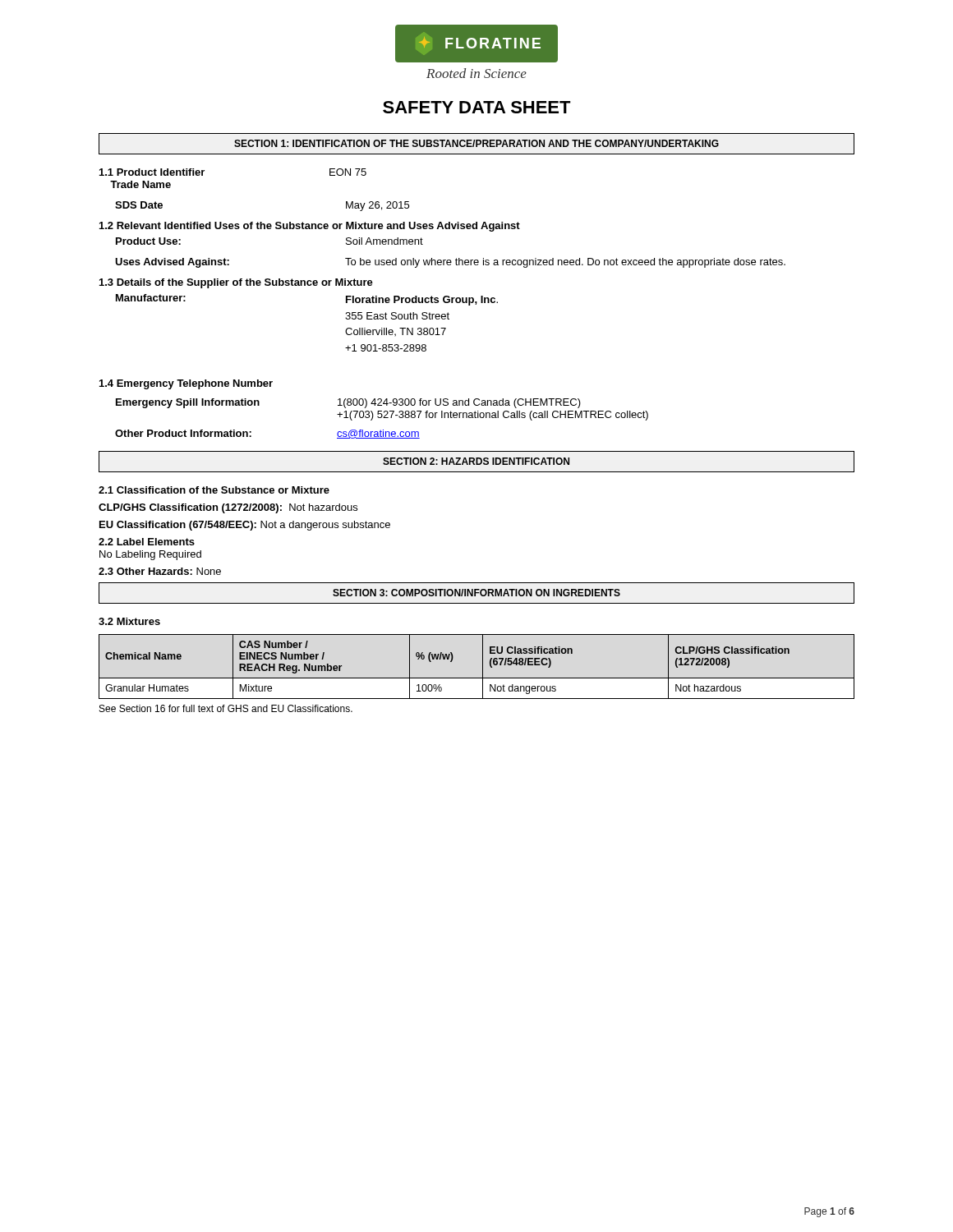Select the text block starting "3 Details of the"
Viewport: 953px width, 1232px height.
236,283
